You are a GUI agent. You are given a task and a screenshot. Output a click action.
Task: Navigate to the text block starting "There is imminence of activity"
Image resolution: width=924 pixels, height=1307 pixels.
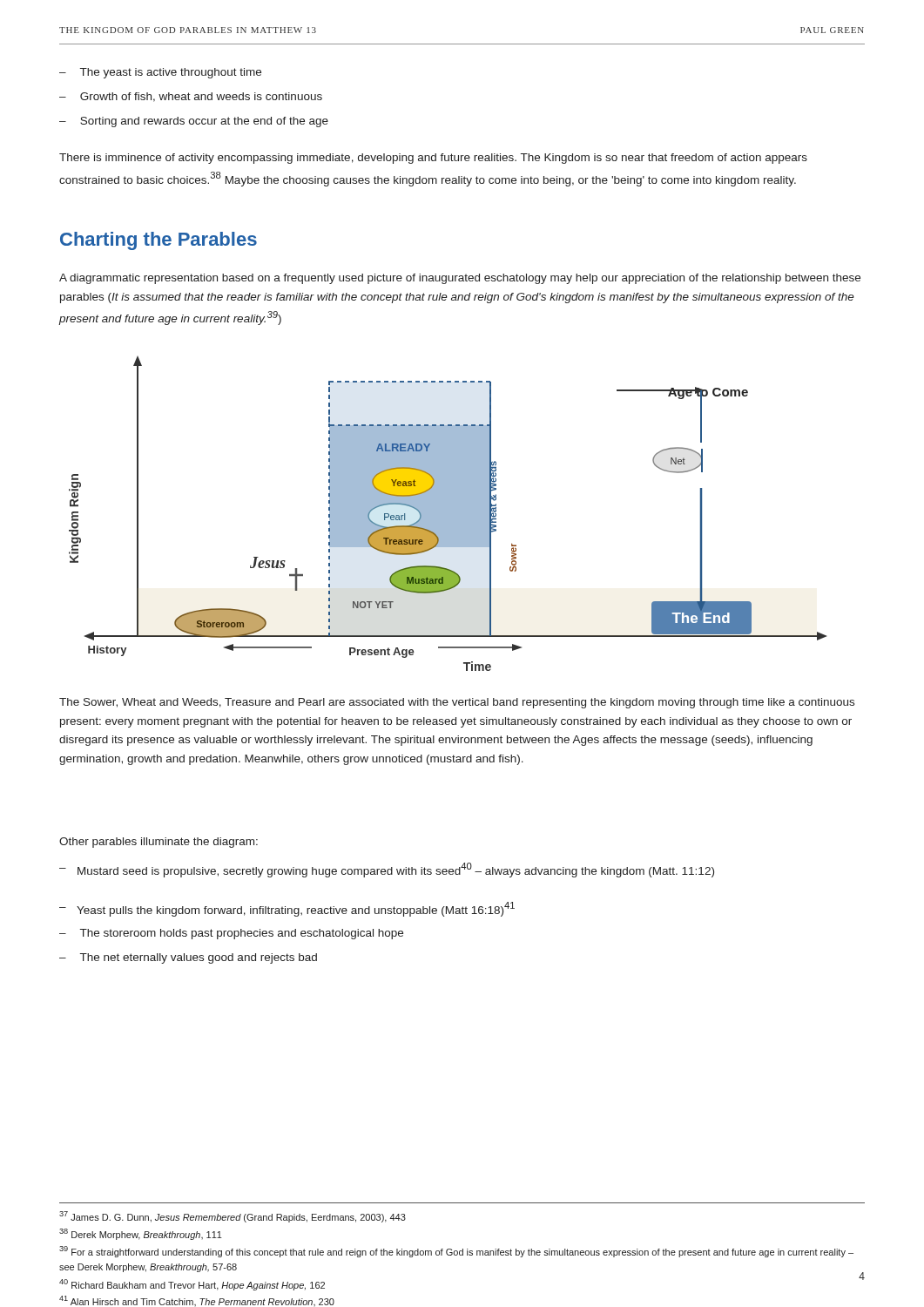tap(433, 168)
